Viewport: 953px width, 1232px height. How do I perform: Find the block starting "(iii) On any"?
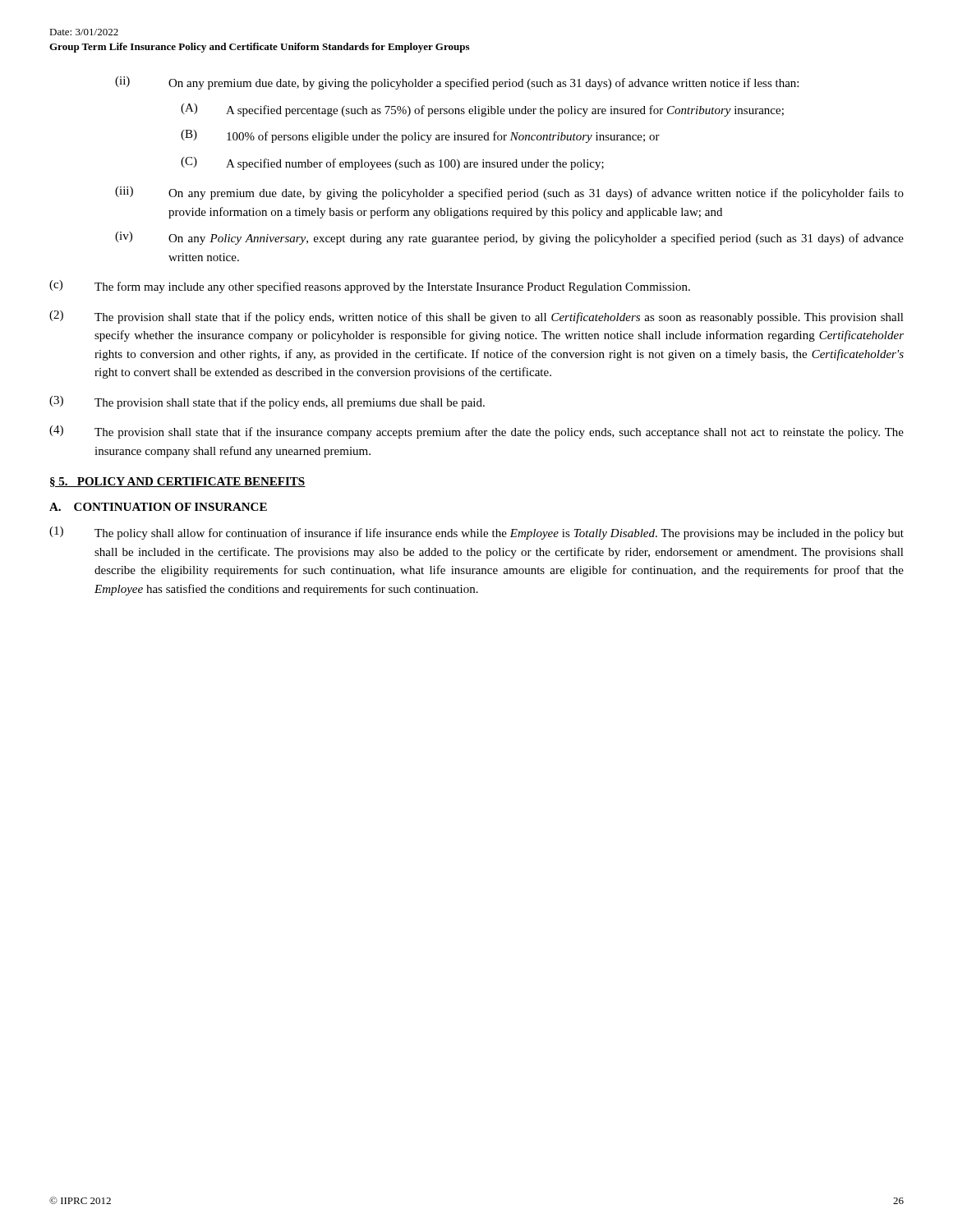tap(509, 202)
